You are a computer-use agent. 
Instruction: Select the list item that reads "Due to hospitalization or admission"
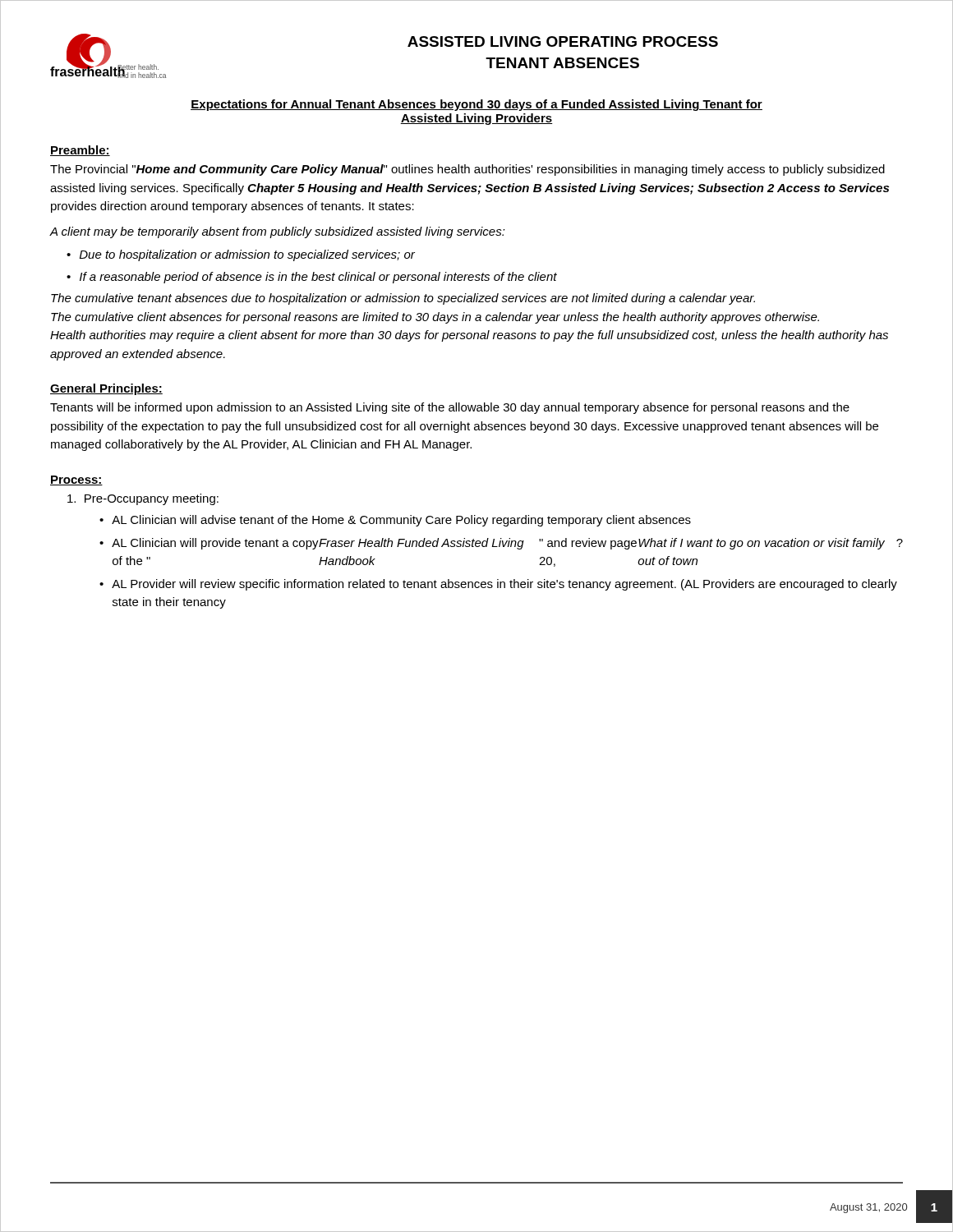click(247, 255)
